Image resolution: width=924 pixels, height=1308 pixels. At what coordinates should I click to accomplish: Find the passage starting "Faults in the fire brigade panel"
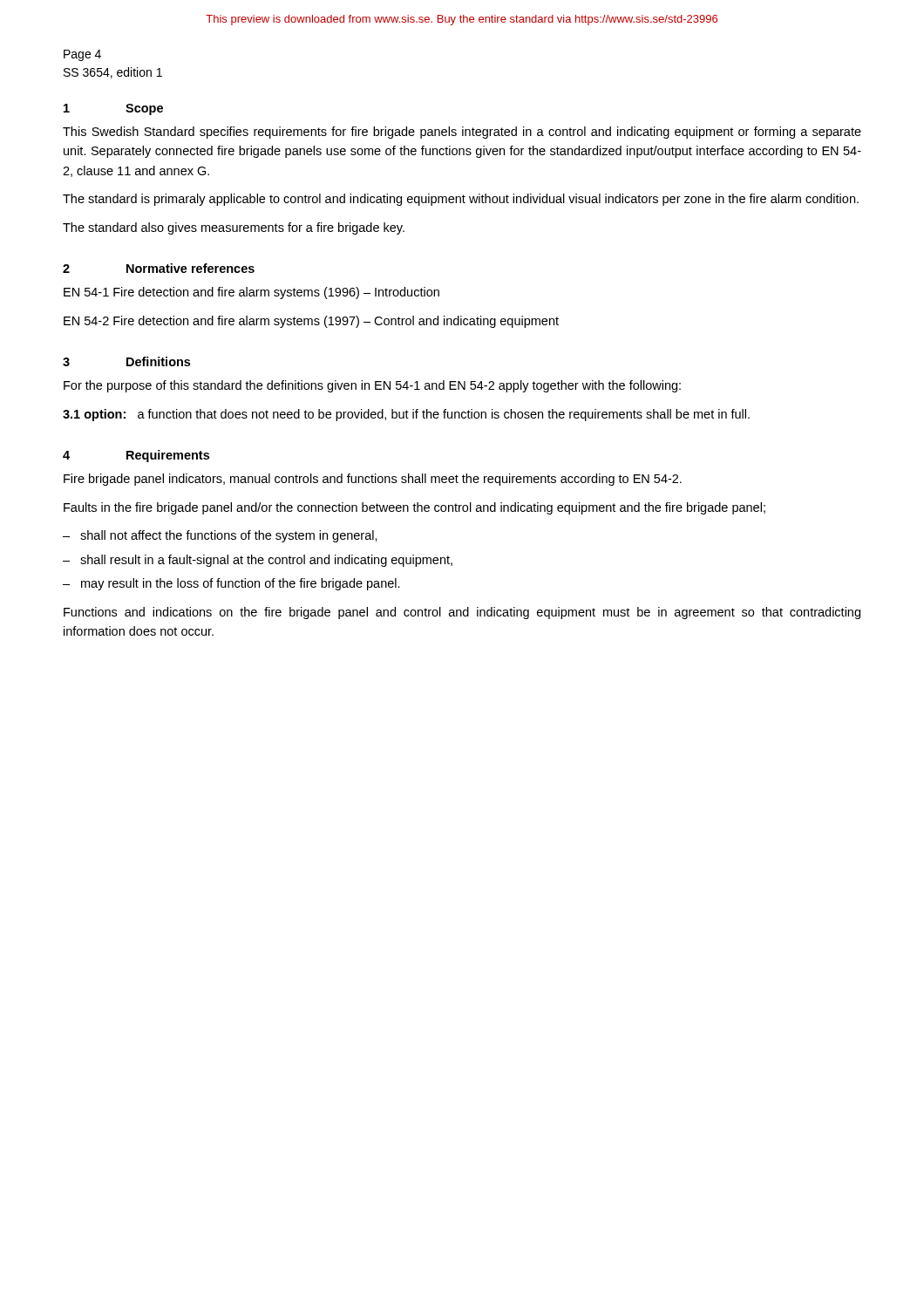[x=414, y=507]
